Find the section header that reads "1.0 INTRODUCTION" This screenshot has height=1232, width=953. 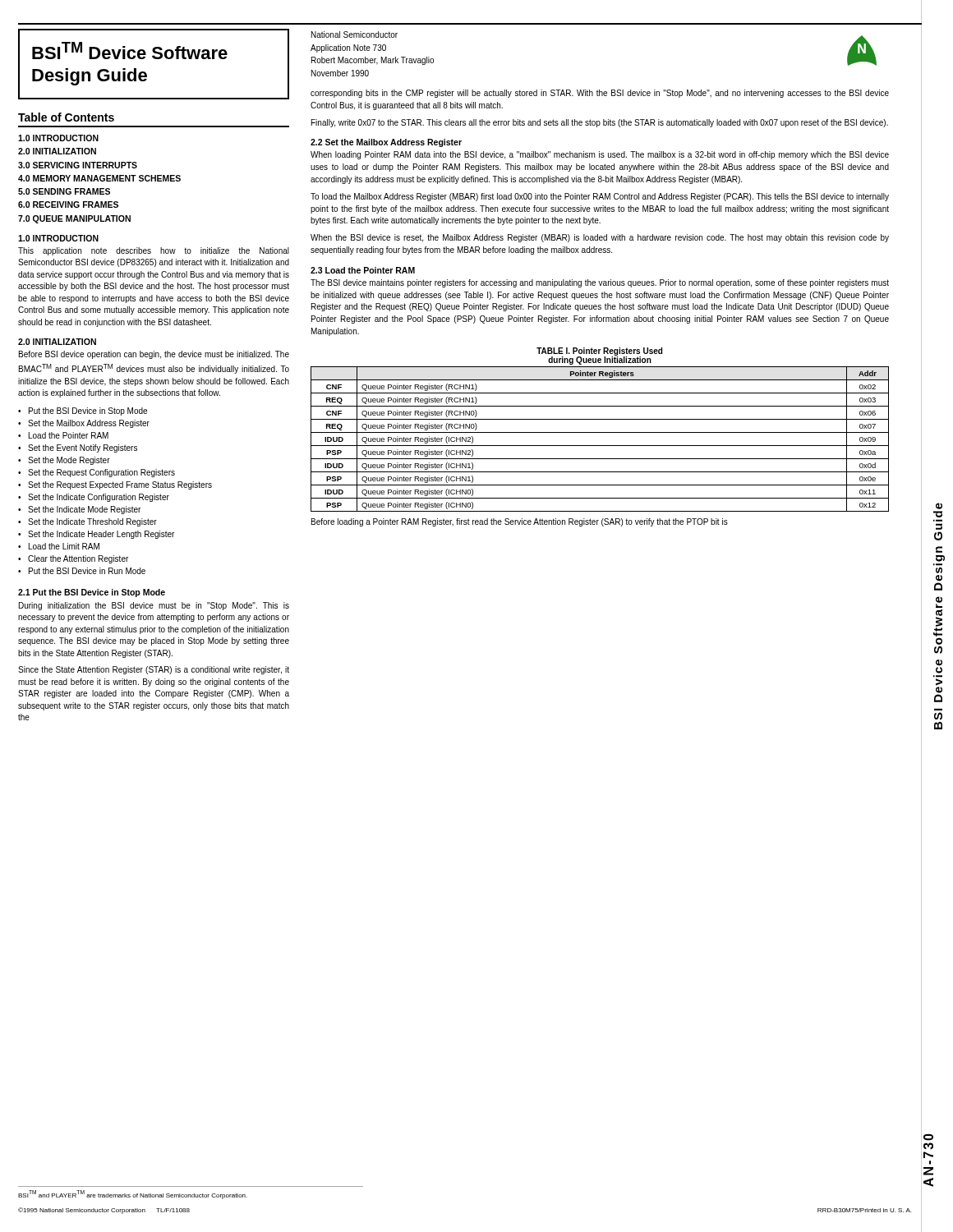pos(58,238)
